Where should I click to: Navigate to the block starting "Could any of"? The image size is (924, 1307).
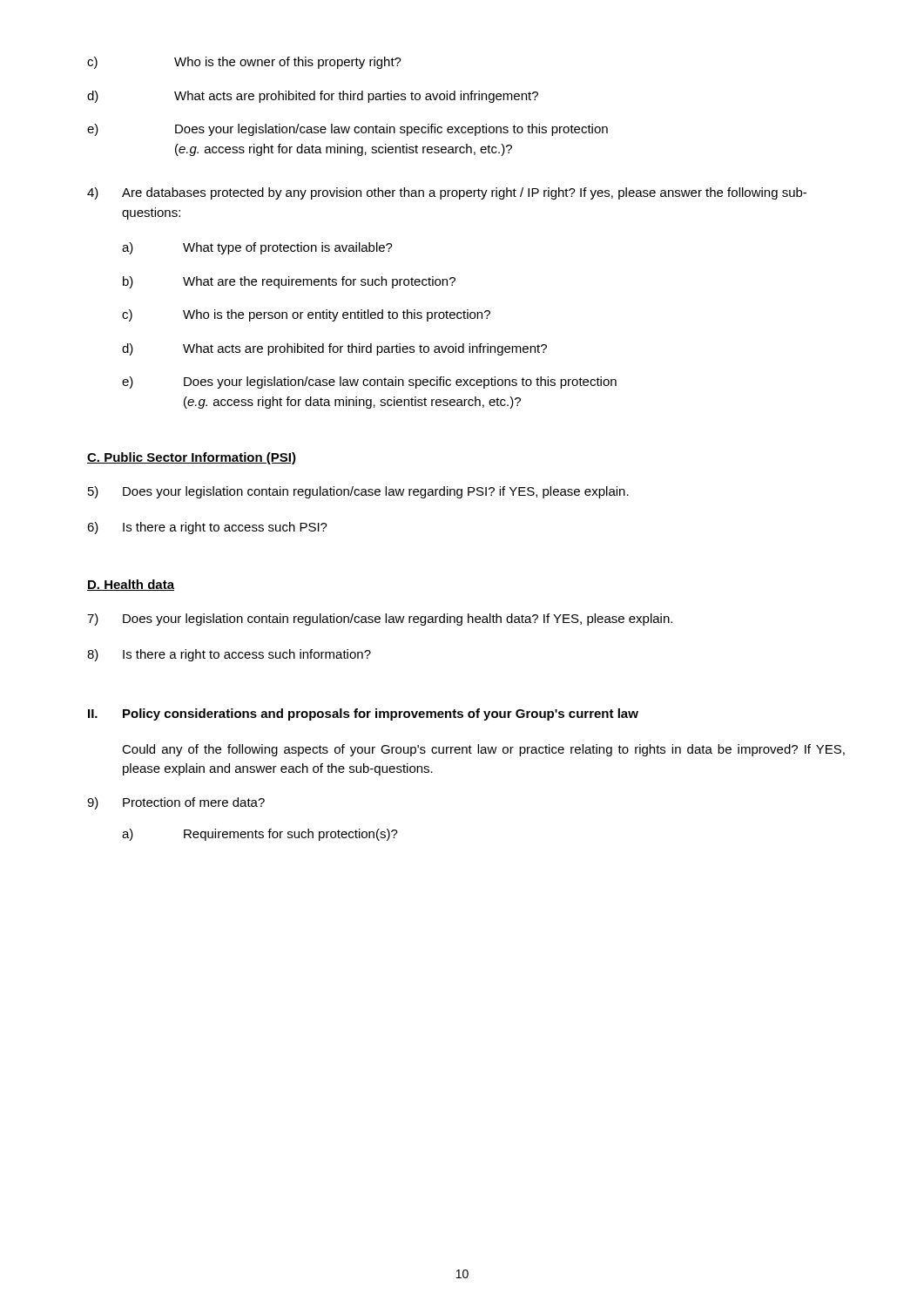(x=484, y=758)
